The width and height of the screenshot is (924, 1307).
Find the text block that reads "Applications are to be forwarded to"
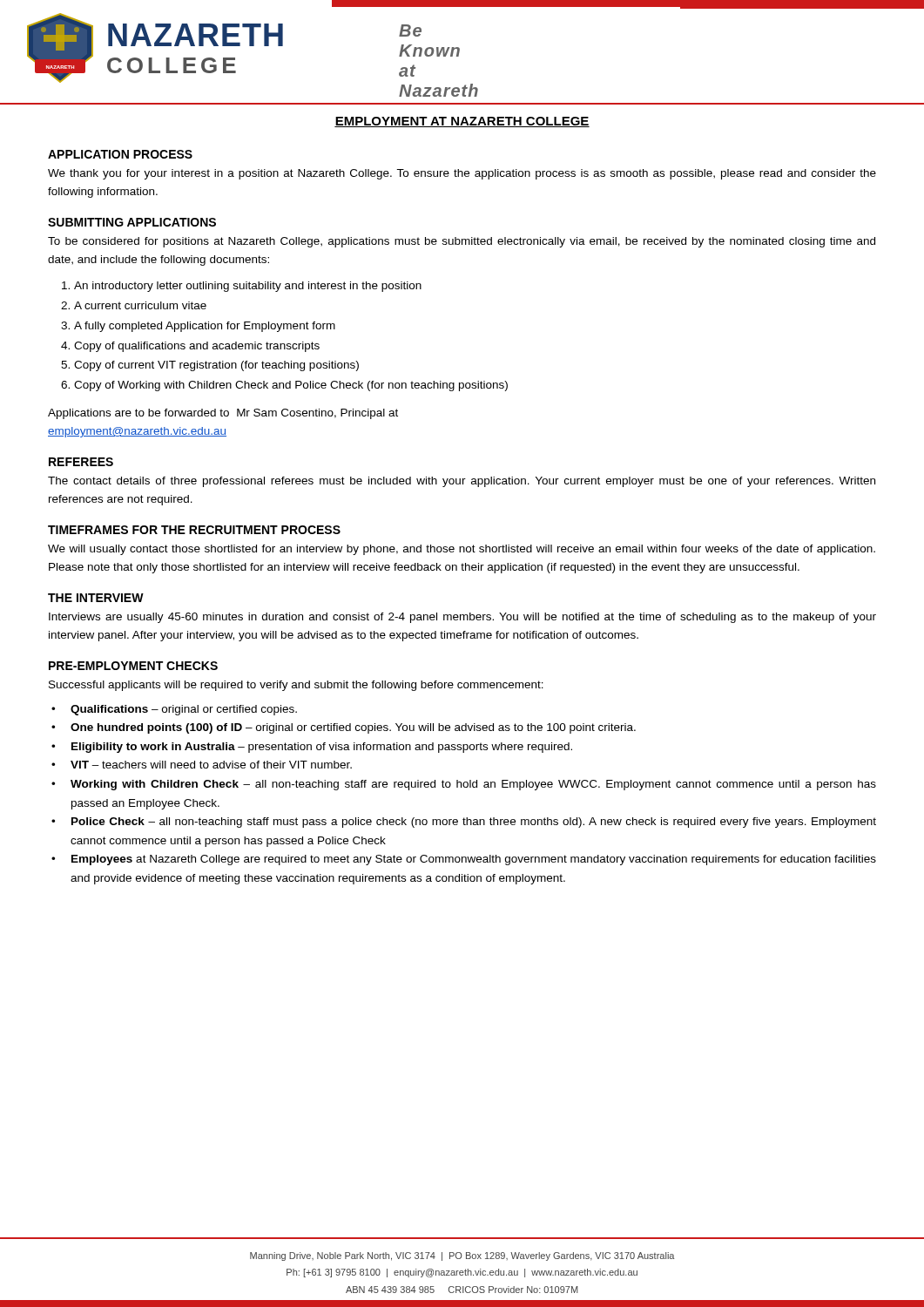coord(223,422)
